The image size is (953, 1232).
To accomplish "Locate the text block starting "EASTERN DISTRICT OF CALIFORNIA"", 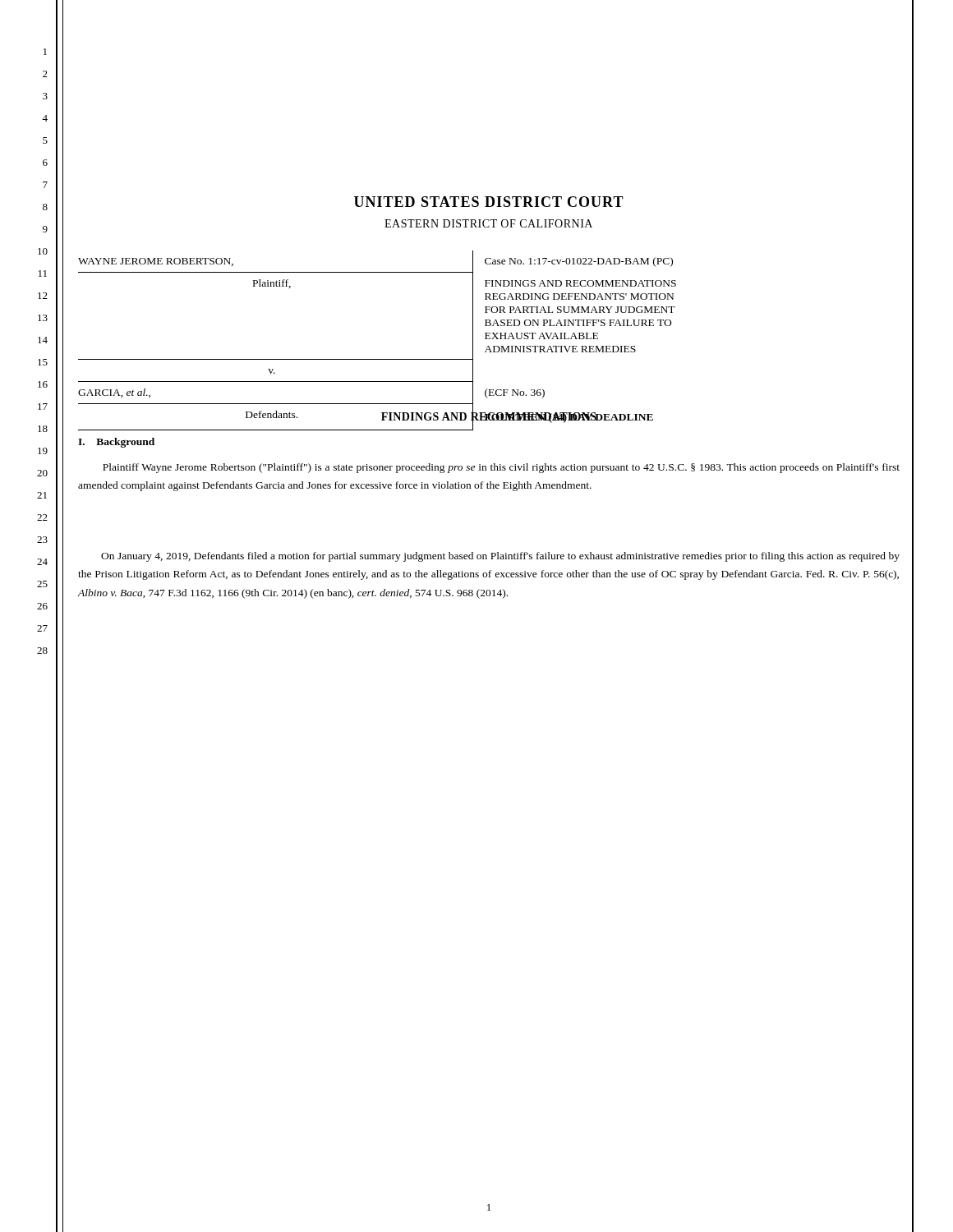I will [489, 224].
